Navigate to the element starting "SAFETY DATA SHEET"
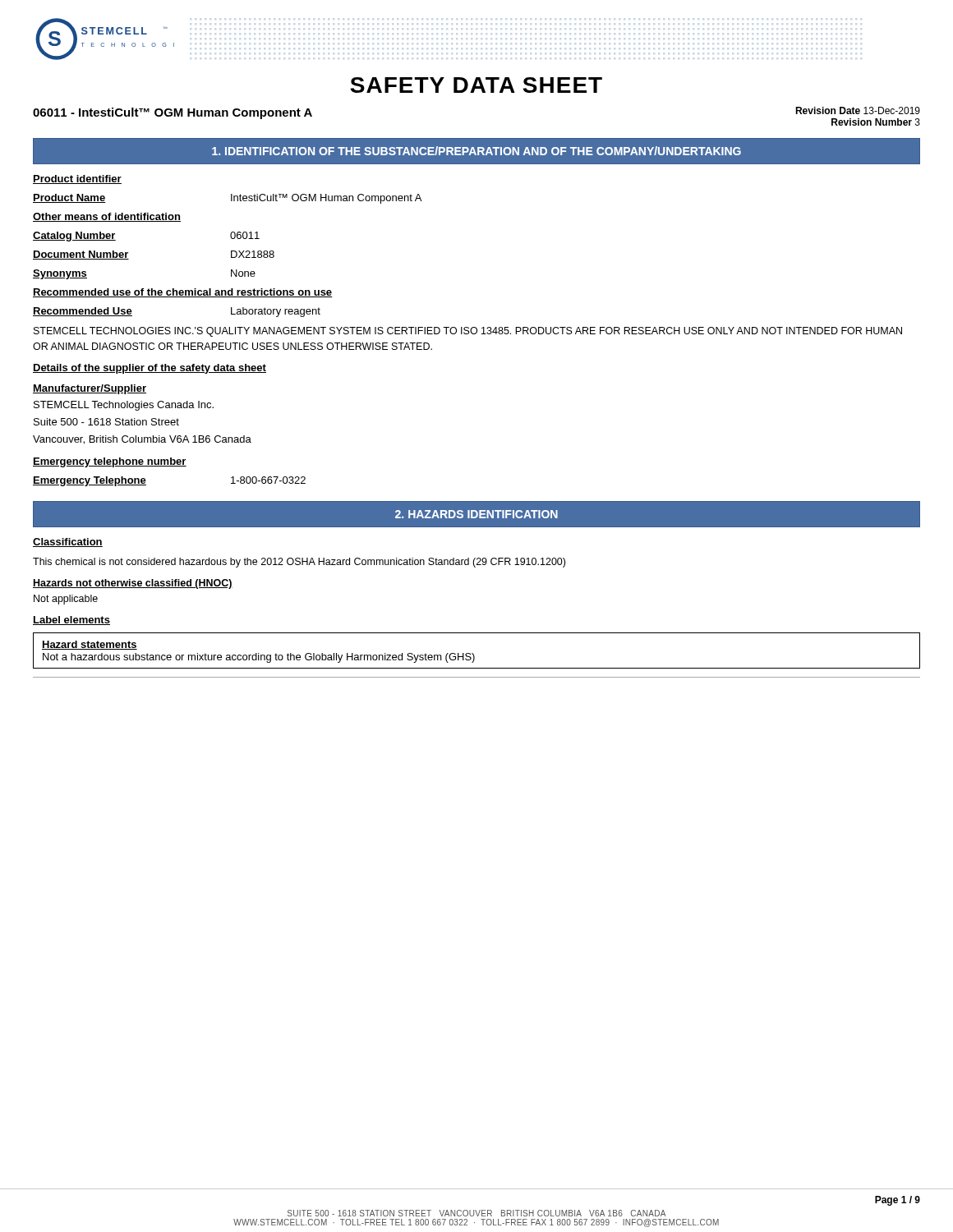 476,85
